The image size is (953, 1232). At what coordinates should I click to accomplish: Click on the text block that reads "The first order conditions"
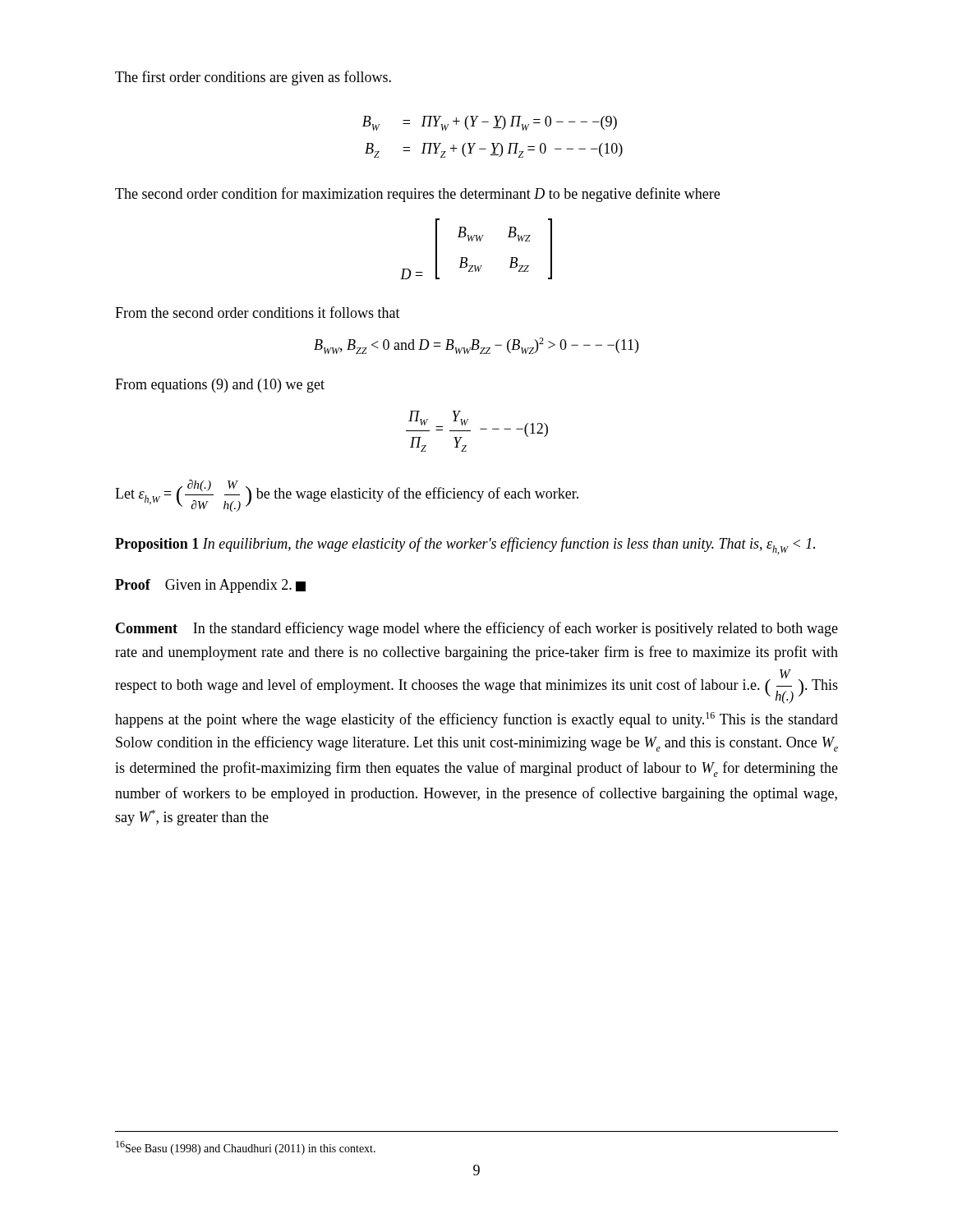(x=253, y=77)
